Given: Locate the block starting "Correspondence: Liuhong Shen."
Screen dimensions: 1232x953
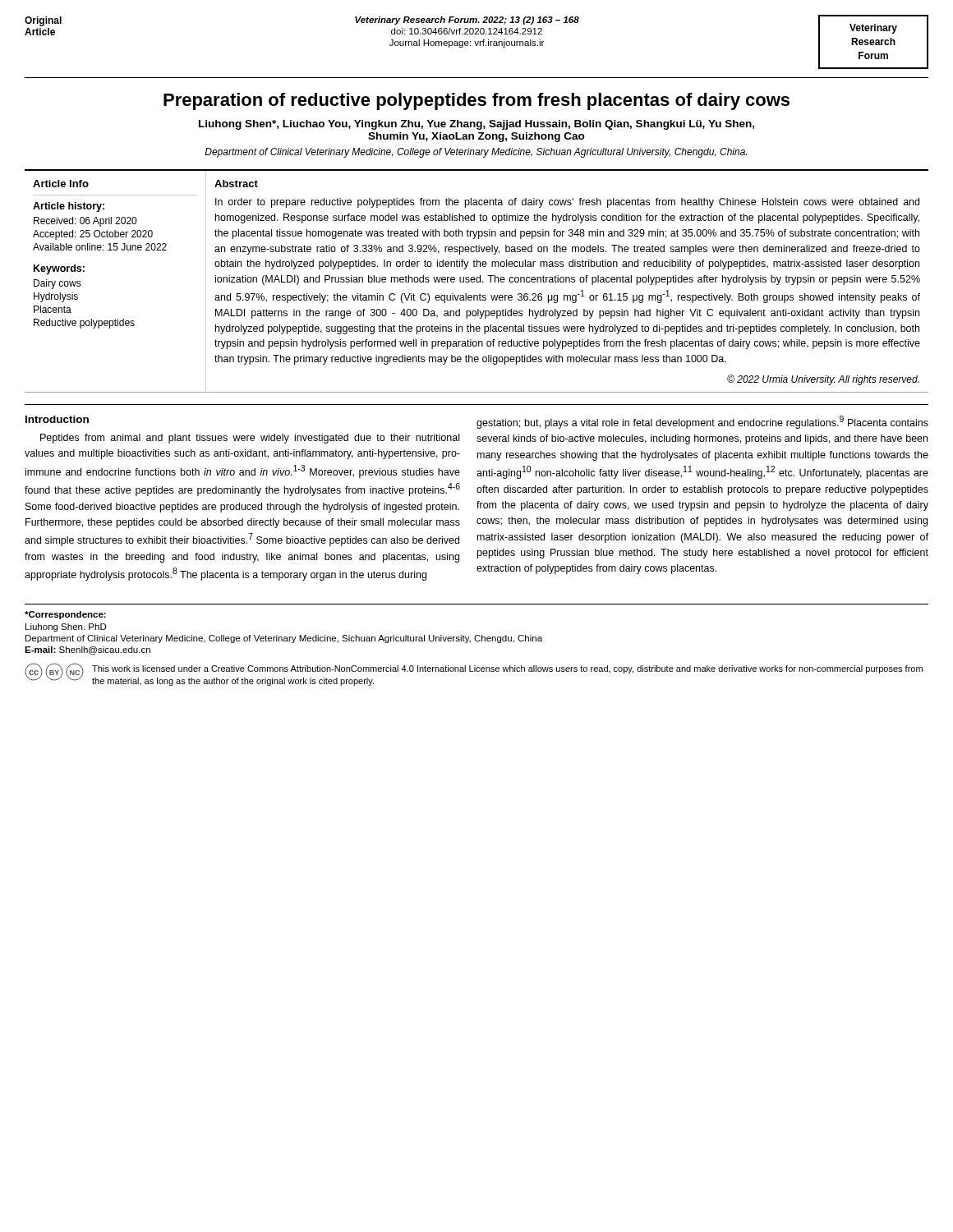Looking at the screenshot, I should [476, 632].
